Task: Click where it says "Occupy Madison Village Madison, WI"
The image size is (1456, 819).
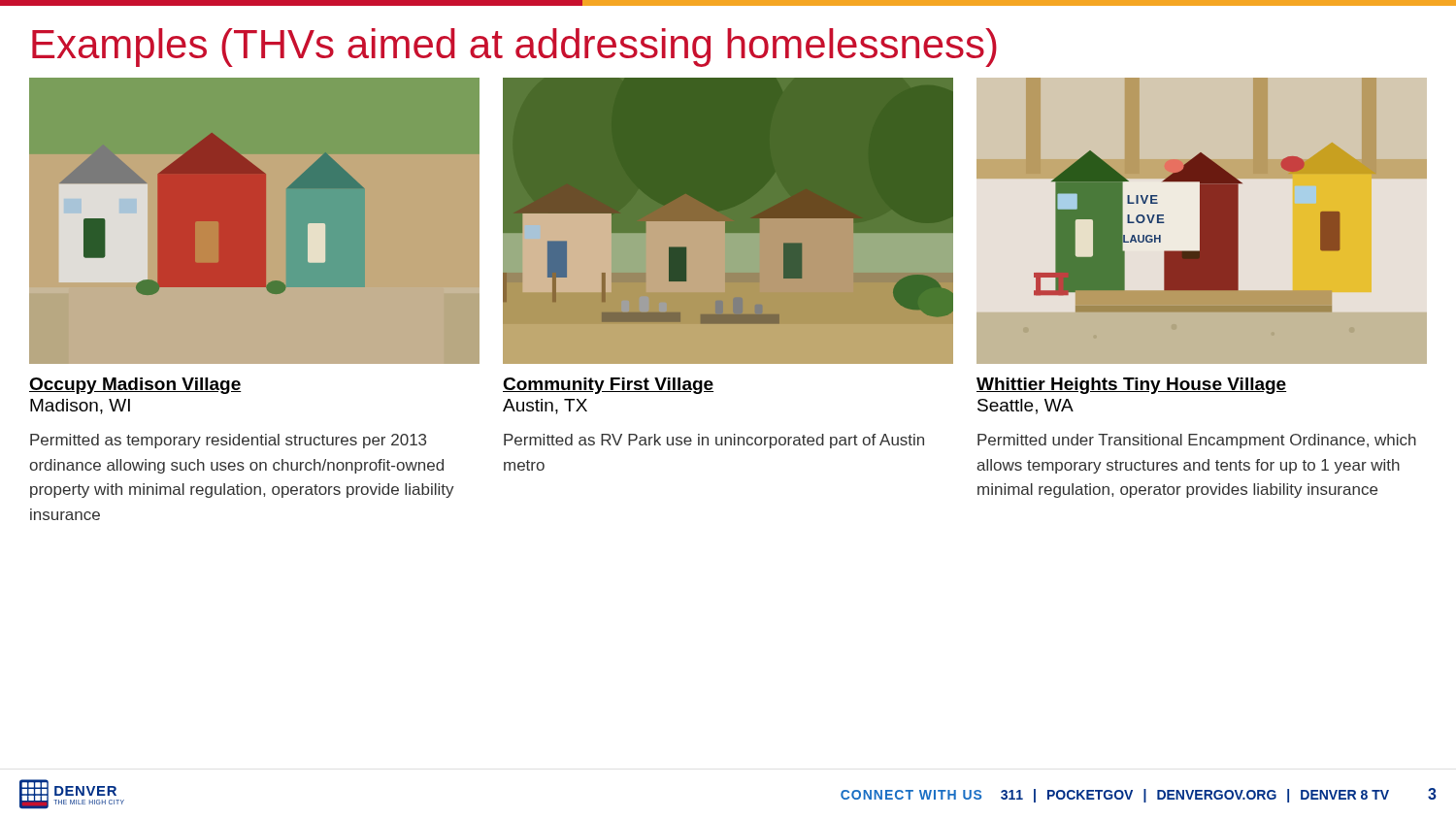Action: 135,394
